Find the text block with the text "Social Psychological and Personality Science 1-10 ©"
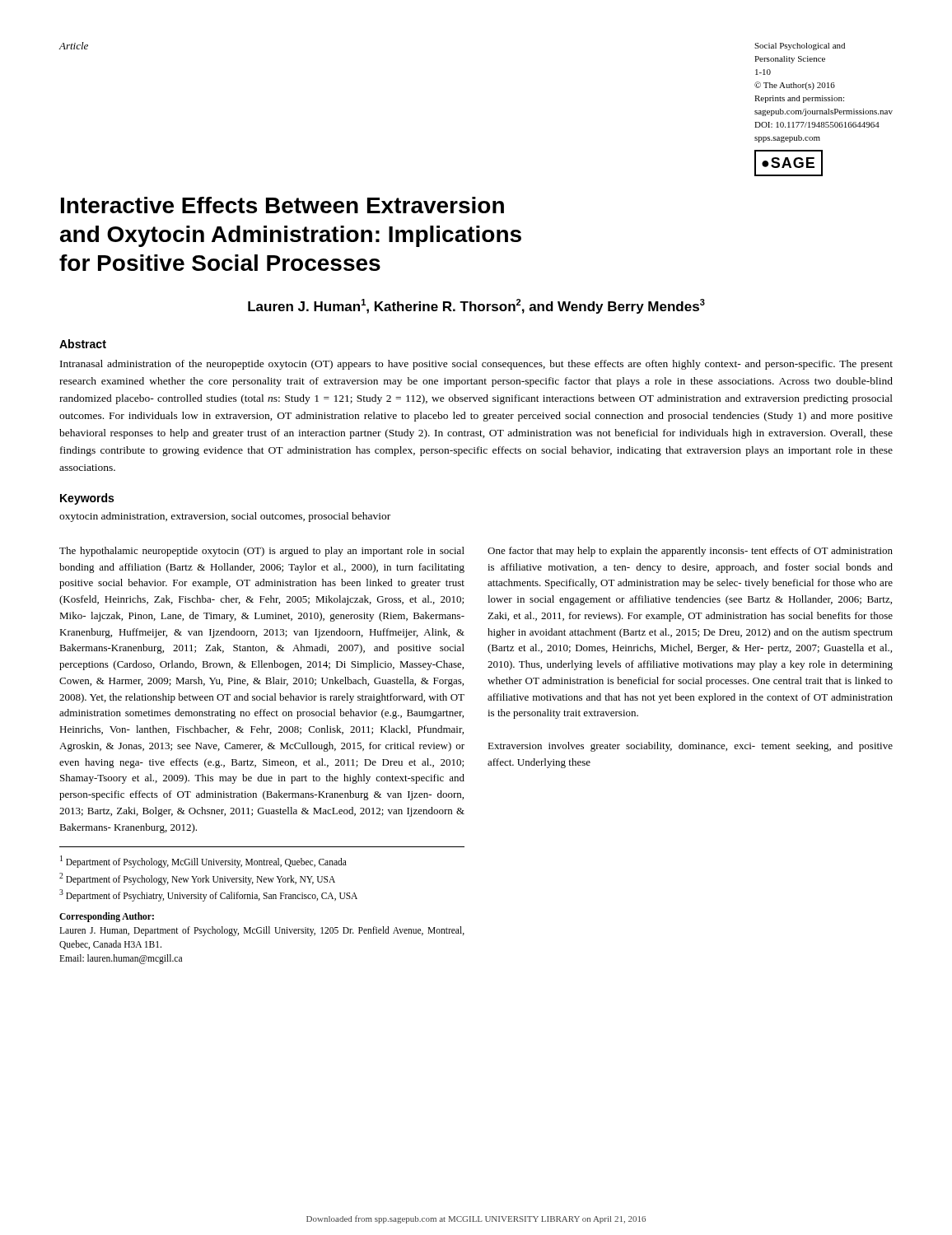This screenshot has height=1235, width=952. point(823,108)
